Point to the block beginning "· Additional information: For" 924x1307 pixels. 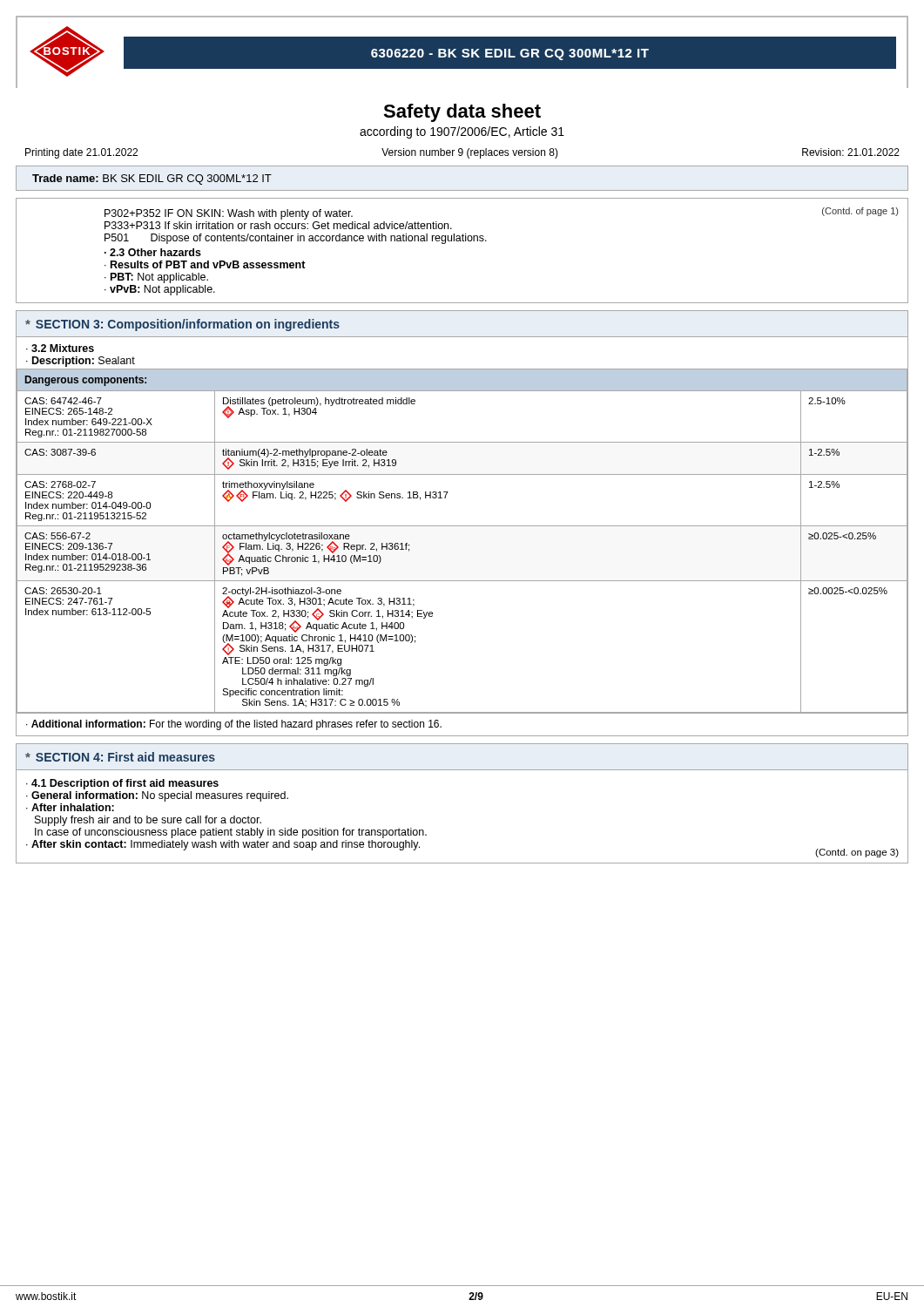tap(234, 724)
